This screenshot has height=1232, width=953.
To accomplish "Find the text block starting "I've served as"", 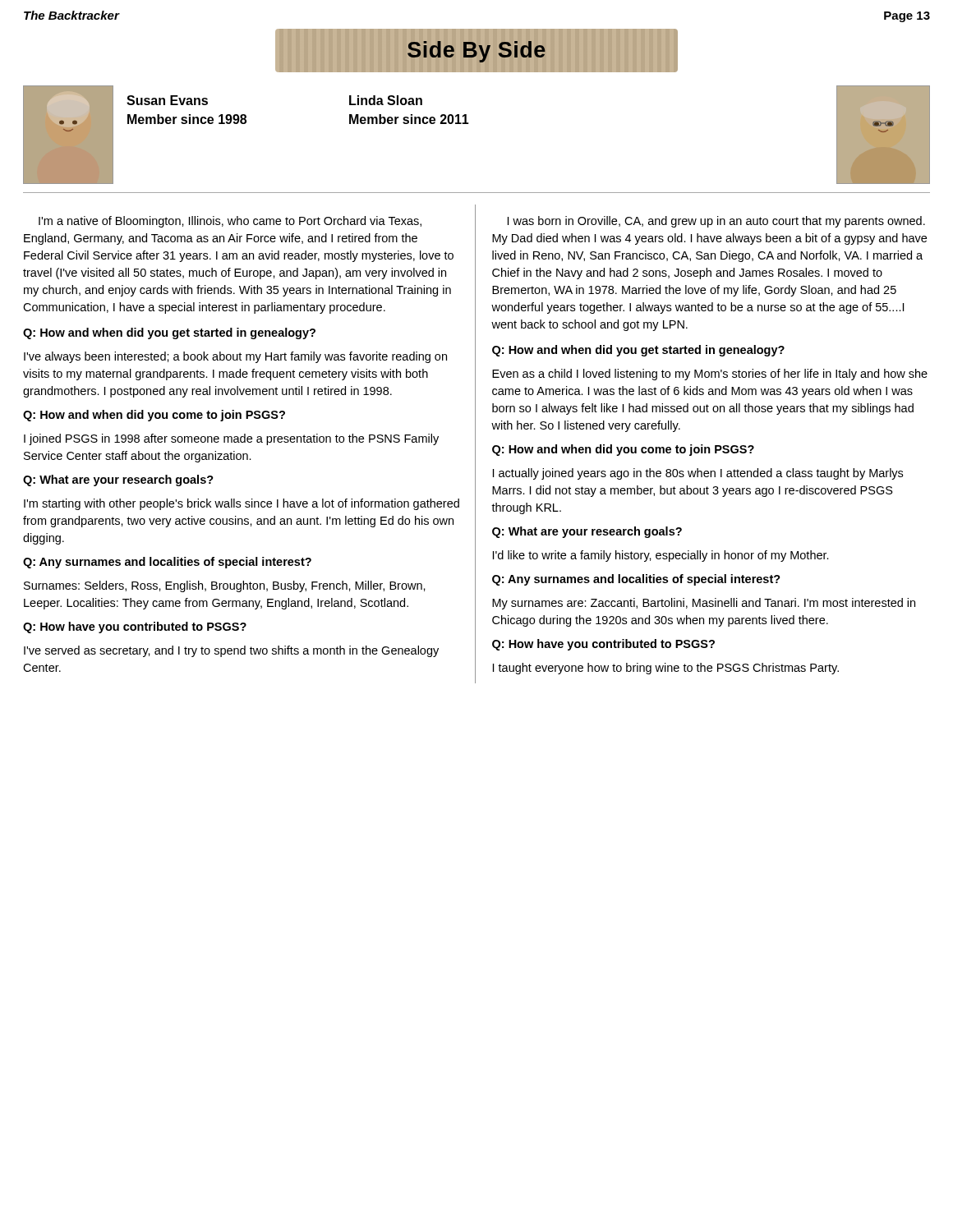I will (242, 660).
